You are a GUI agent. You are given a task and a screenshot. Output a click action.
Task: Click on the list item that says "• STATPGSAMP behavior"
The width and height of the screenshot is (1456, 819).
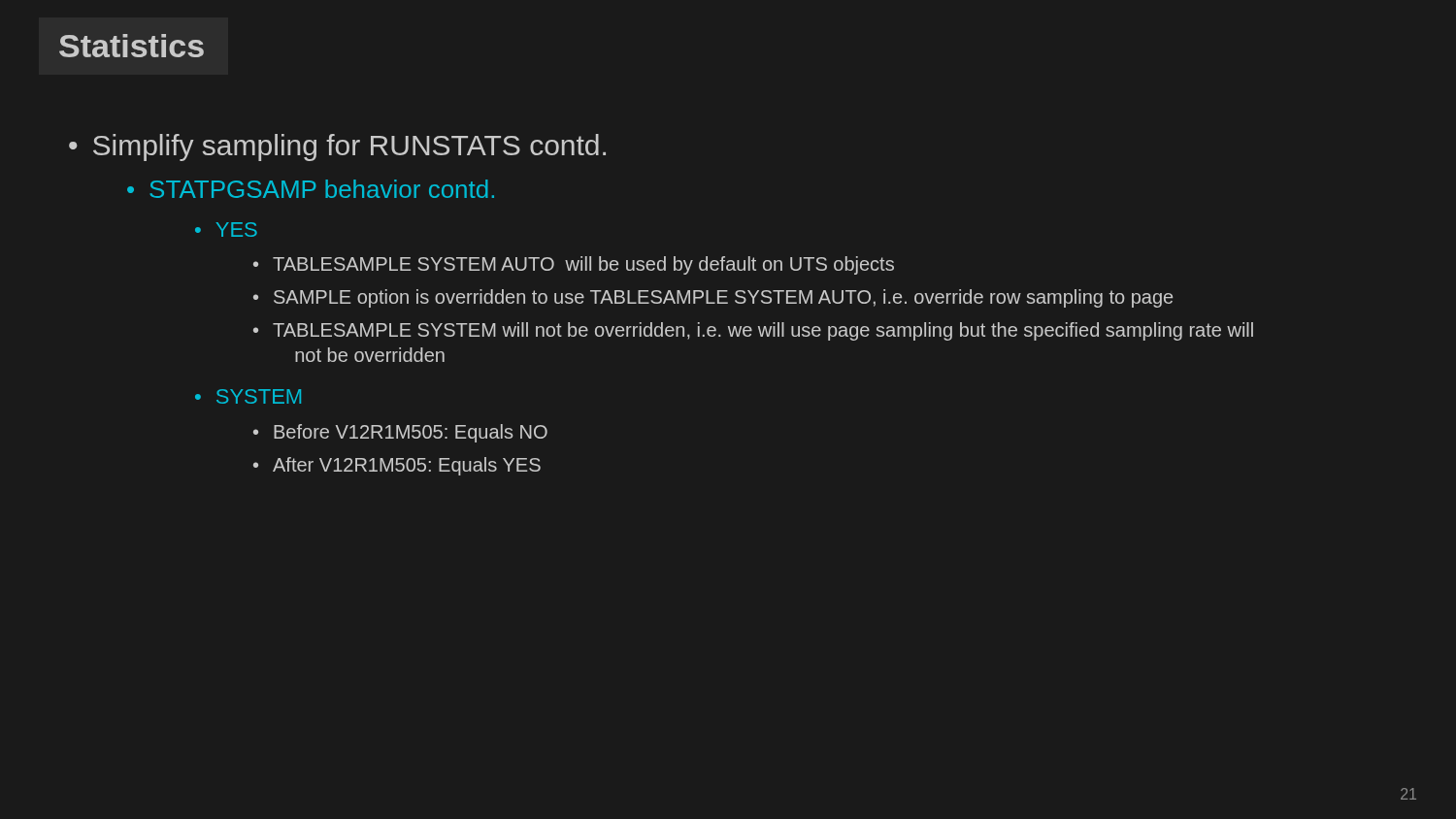[311, 190]
